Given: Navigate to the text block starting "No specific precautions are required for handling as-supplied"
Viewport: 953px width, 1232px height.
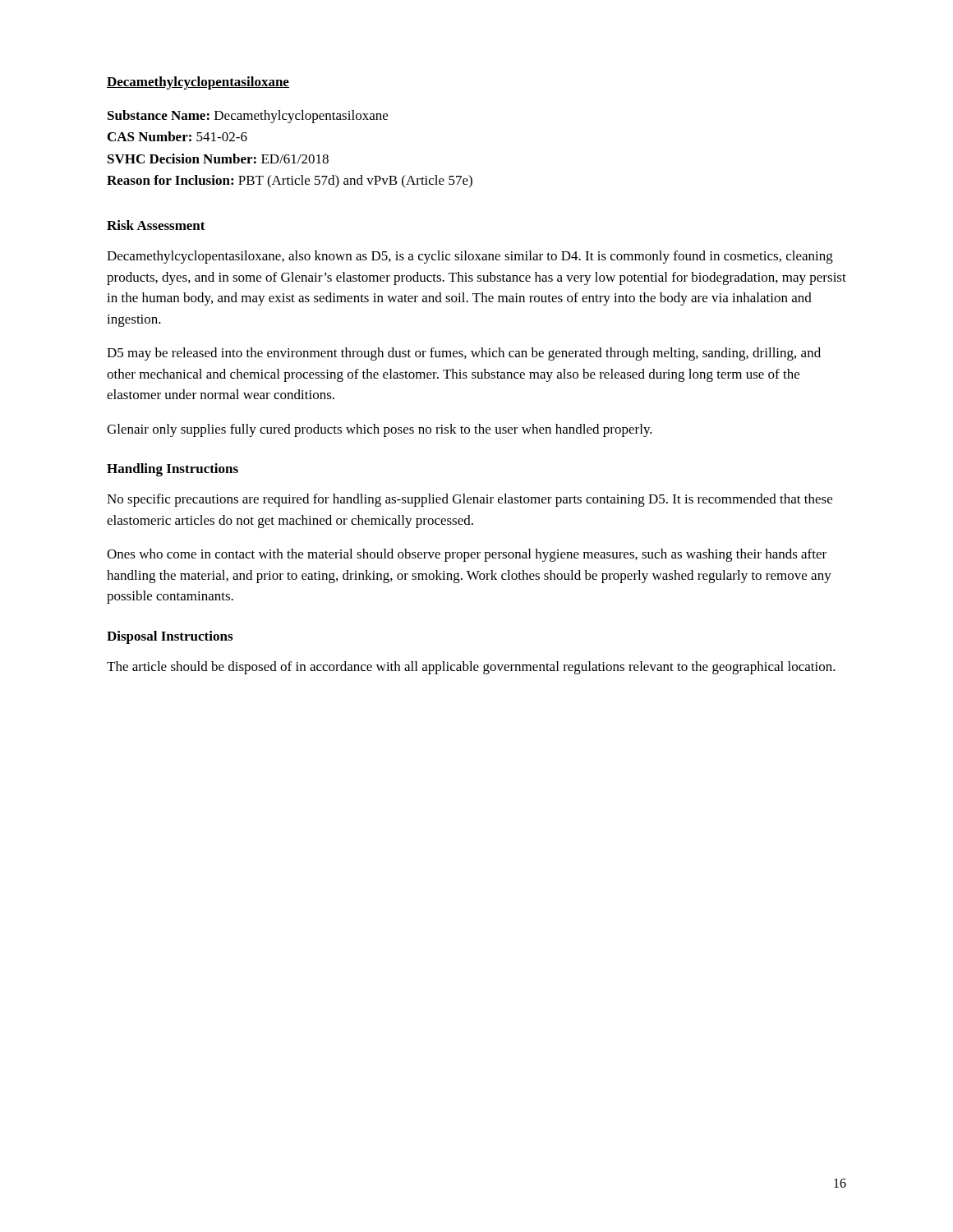Looking at the screenshot, I should coord(470,510).
